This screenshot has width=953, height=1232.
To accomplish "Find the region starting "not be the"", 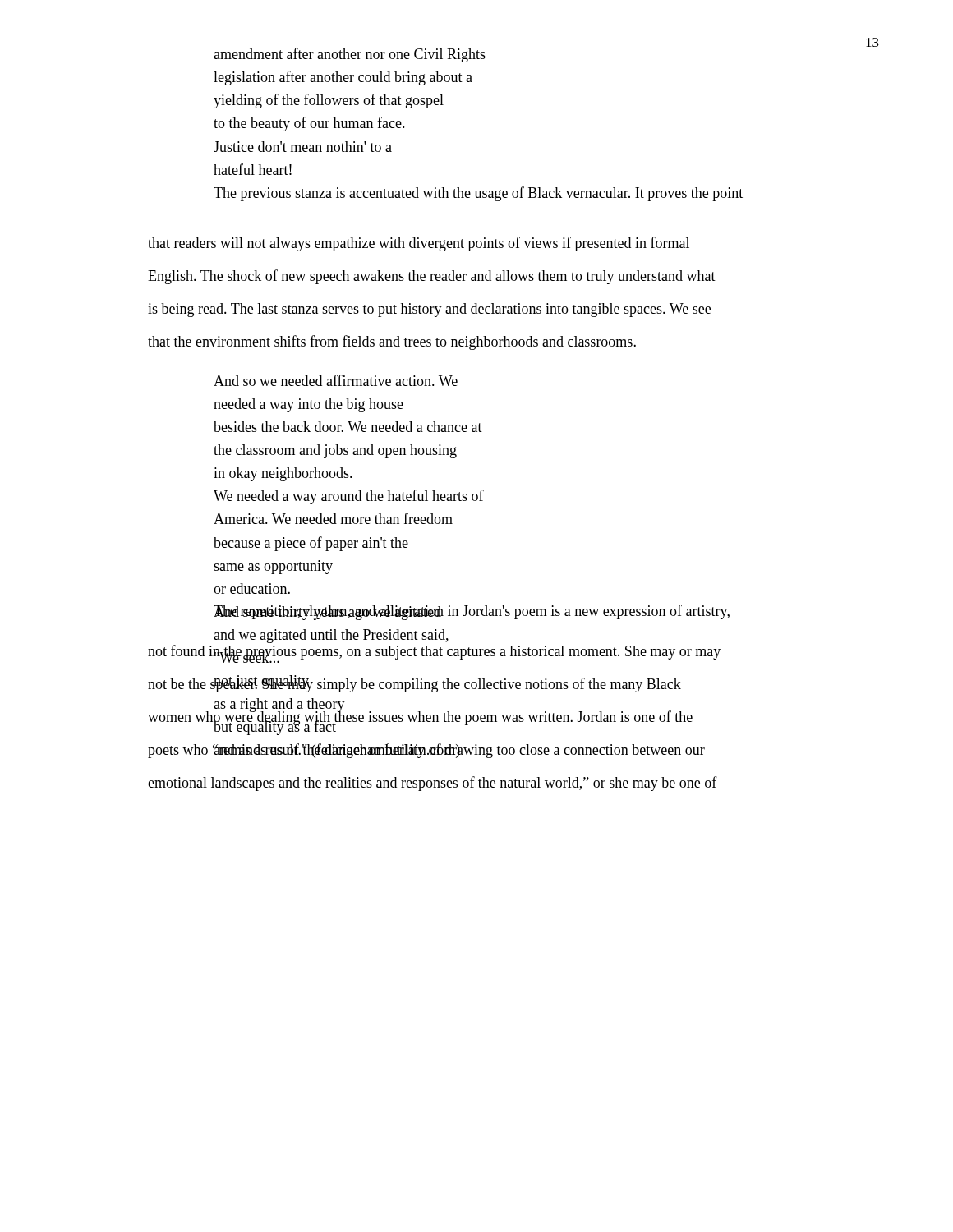I will pos(414,684).
